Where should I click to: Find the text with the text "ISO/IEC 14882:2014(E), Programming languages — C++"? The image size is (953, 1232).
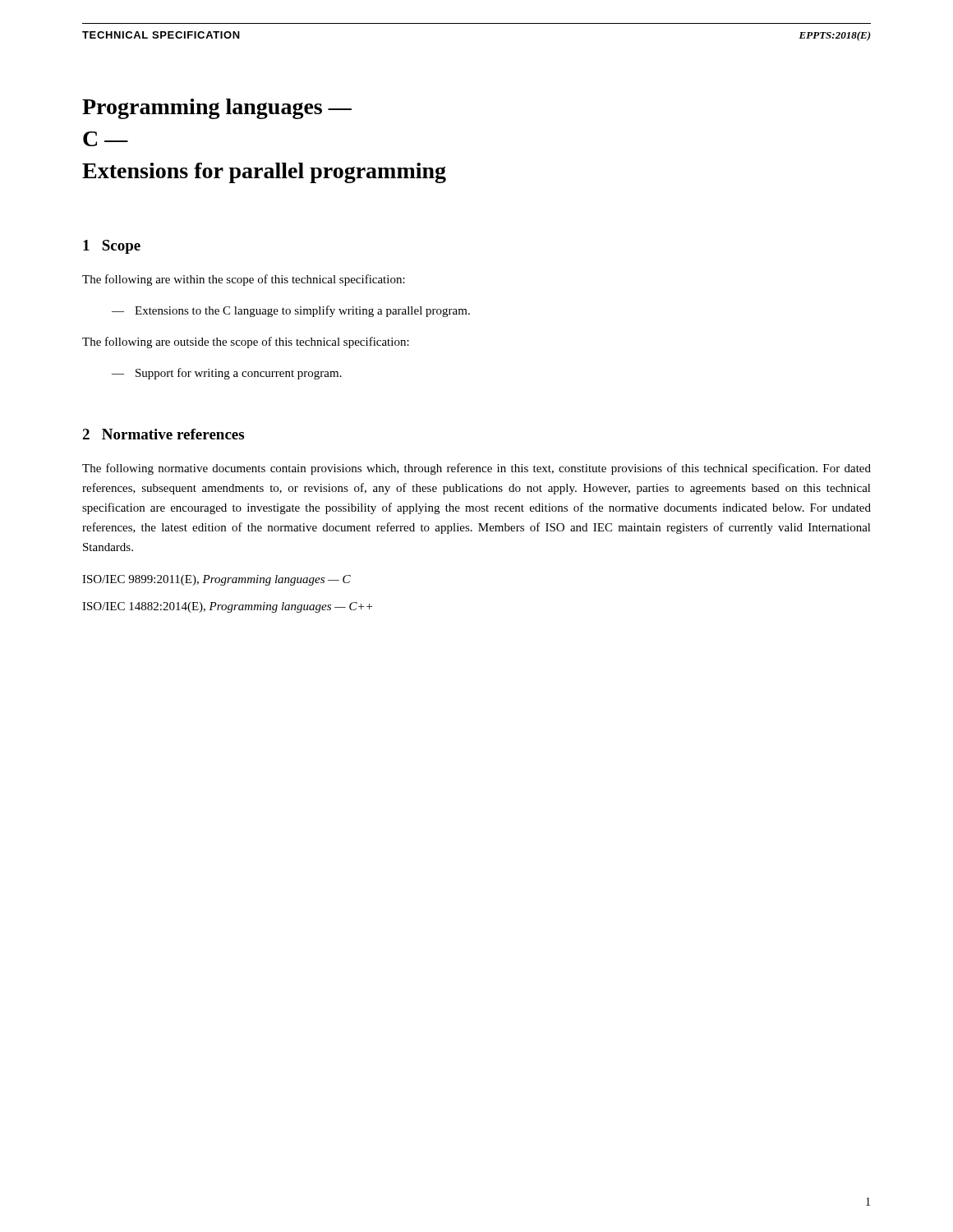pyautogui.click(x=228, y=606)
